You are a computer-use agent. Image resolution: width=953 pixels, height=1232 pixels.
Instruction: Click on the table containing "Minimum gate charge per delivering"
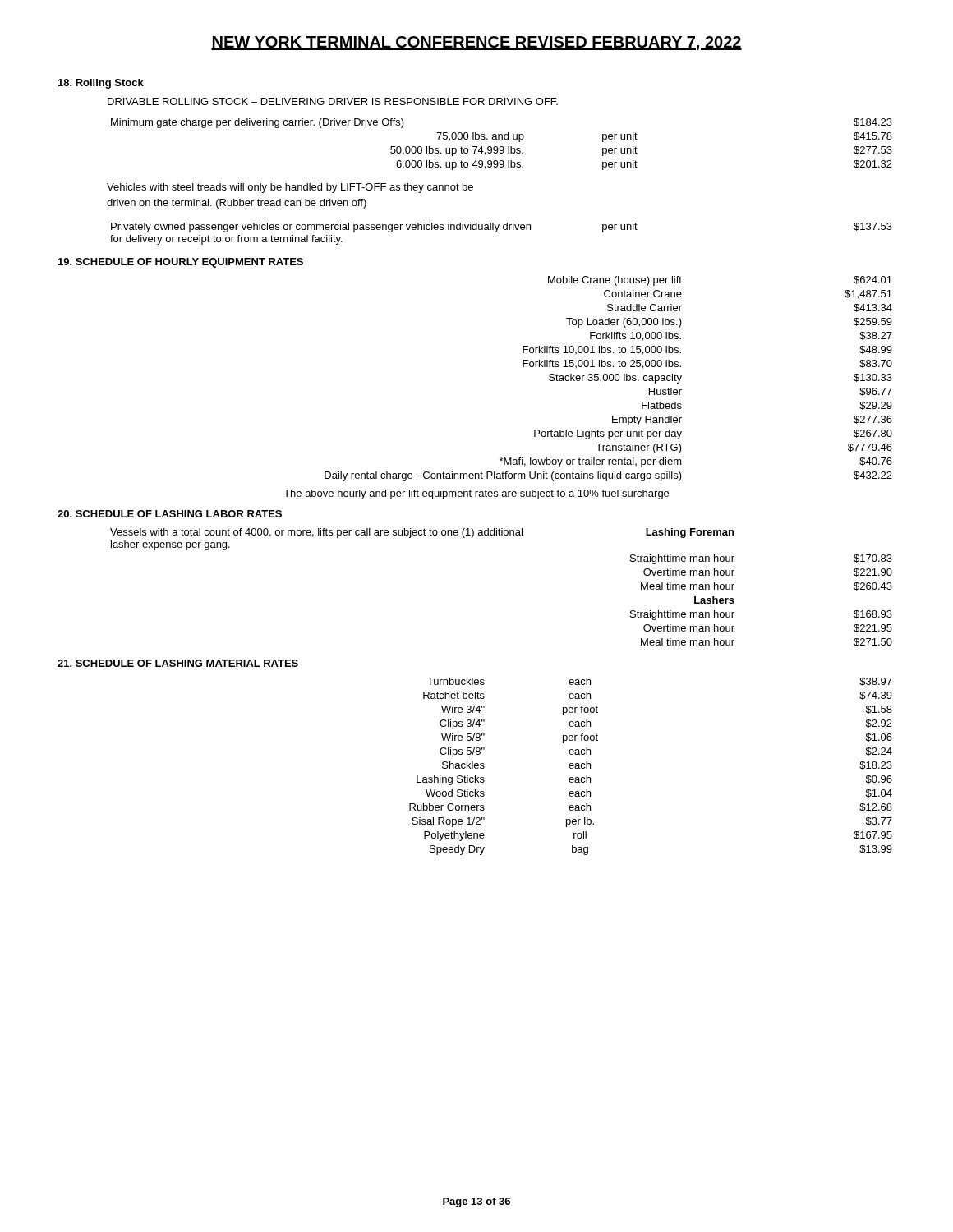point(501,142)
